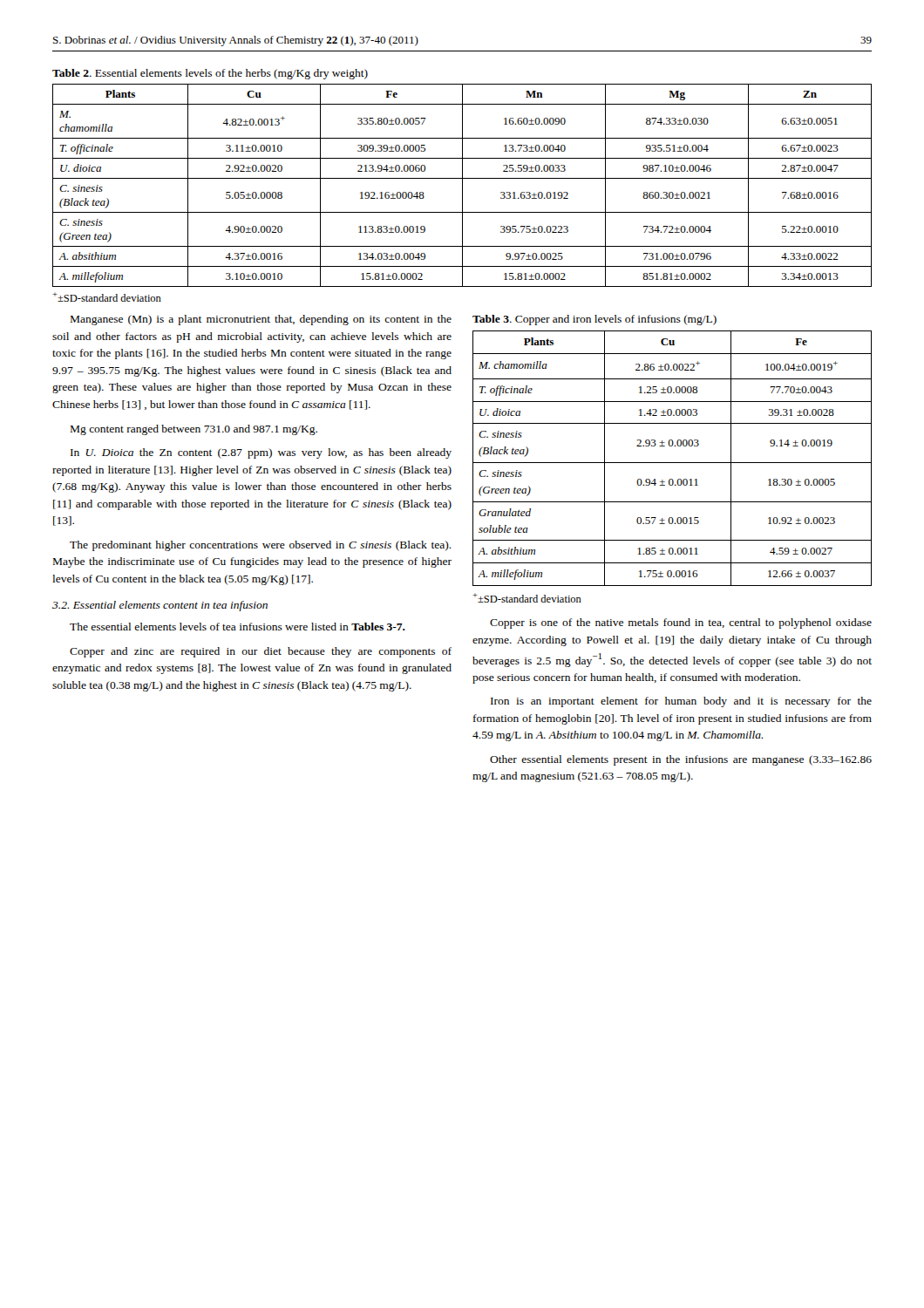Find the text block starting "Other essential elements present in"

[x=672, y=768]
